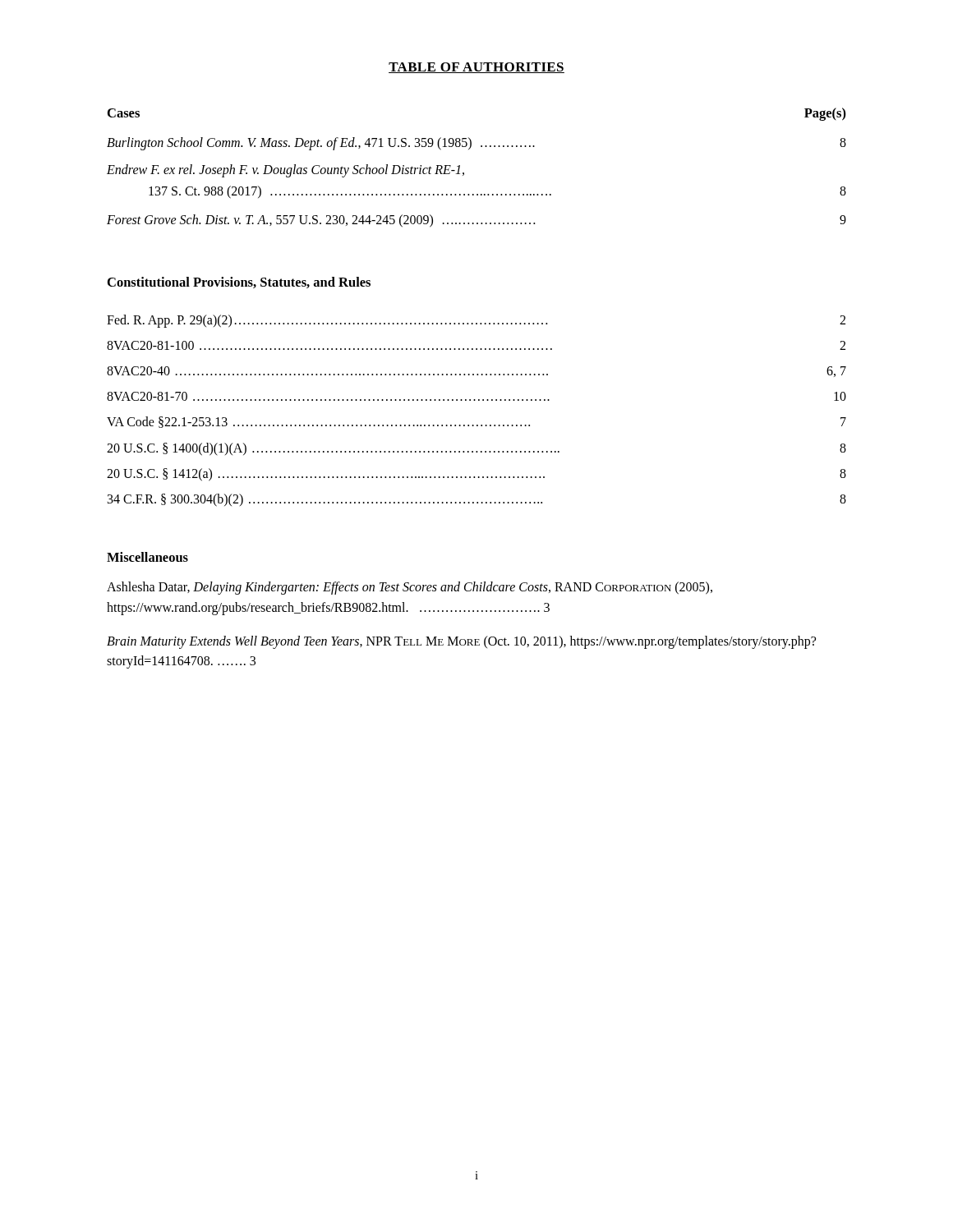This screenshot has width=953, height=1232.
Task: Locate the text "34 C.F.R. § 300.304(b)(2) ………………………………………………………….. 8"
Action: pos(476,499)
